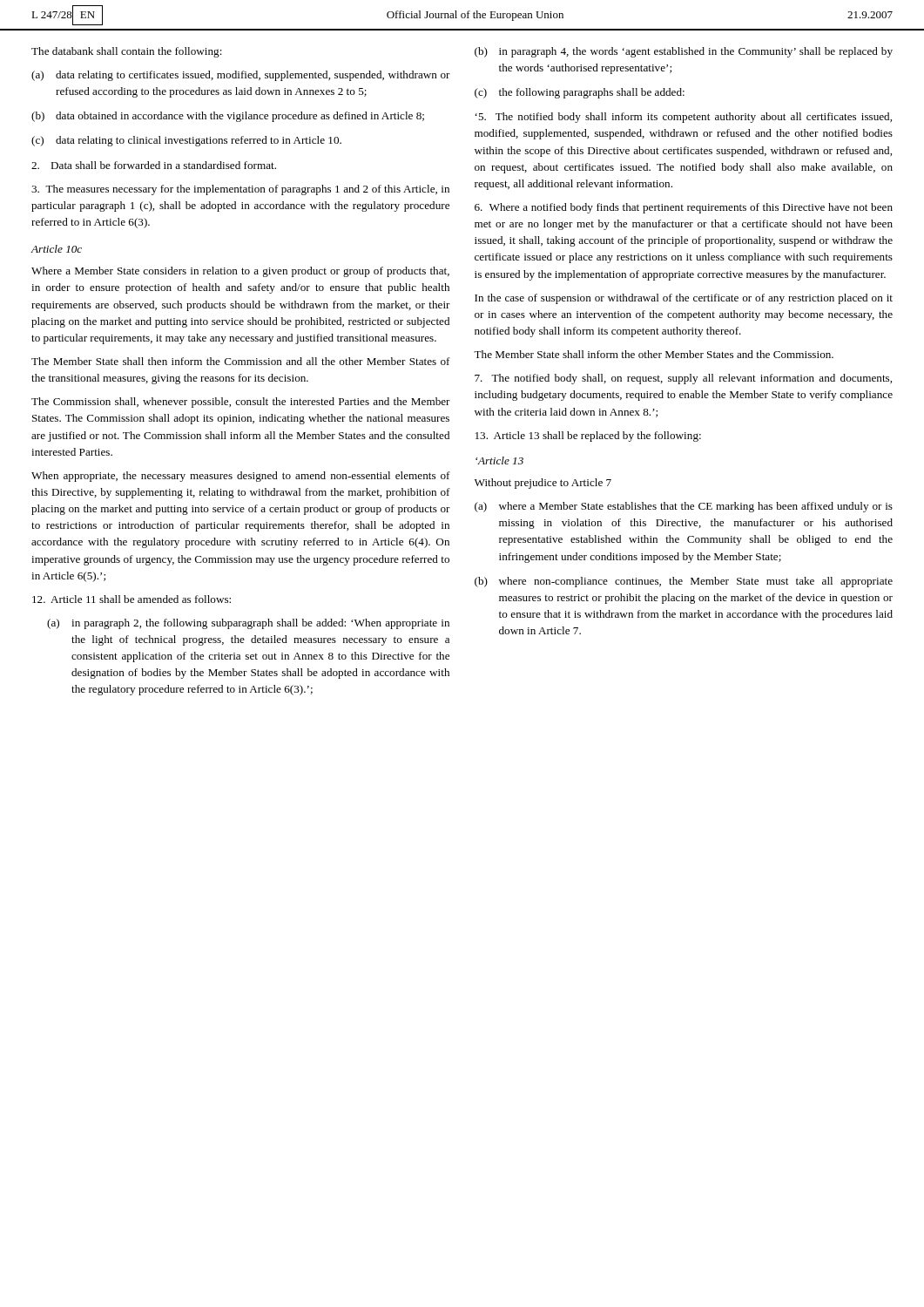The width and height of the screenshot is (924, 1307).
Task: Select the list item that says "(b) data obtained in"
Action: pyautogui.click(x=241, y=116)
